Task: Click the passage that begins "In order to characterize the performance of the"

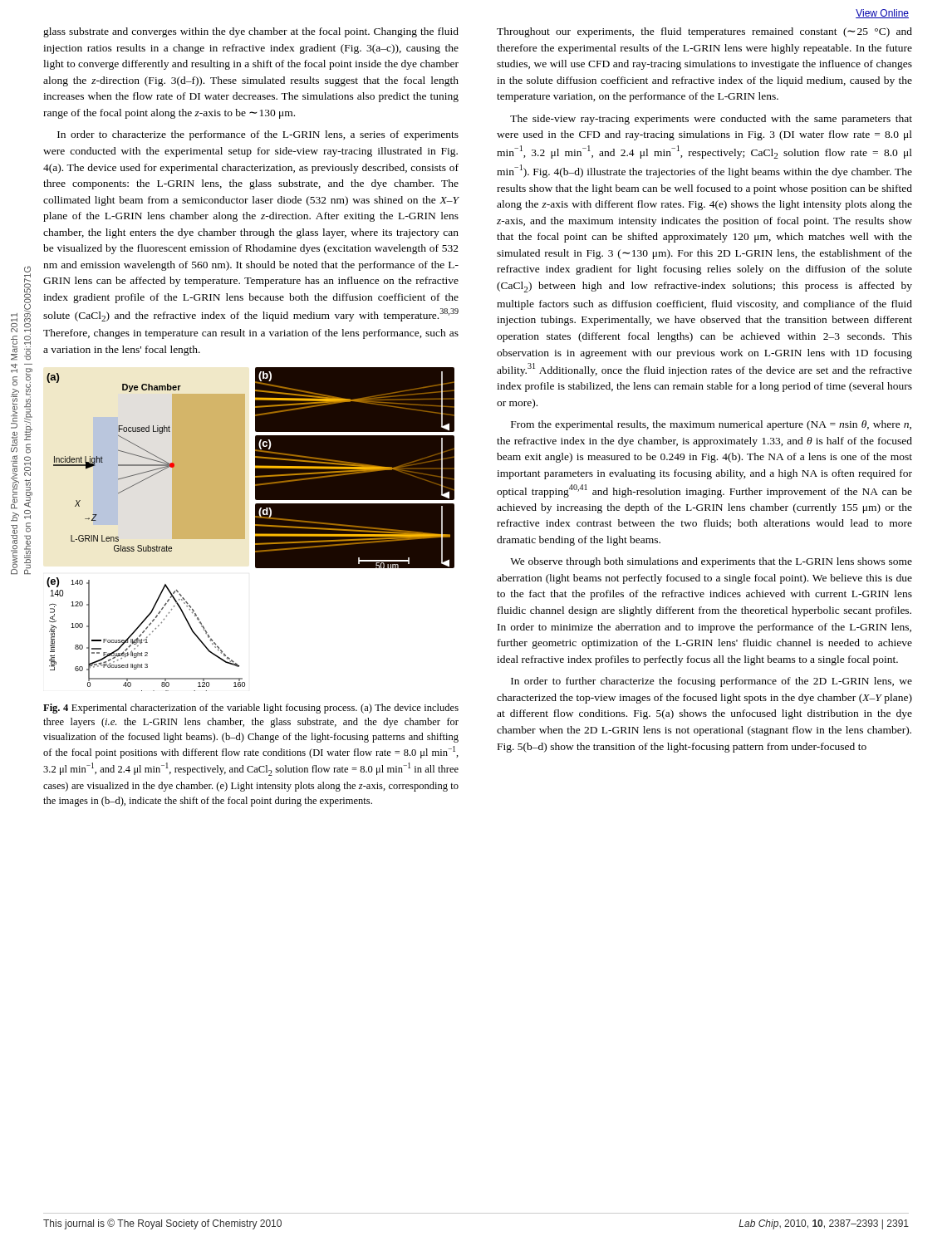Action: 251,242
